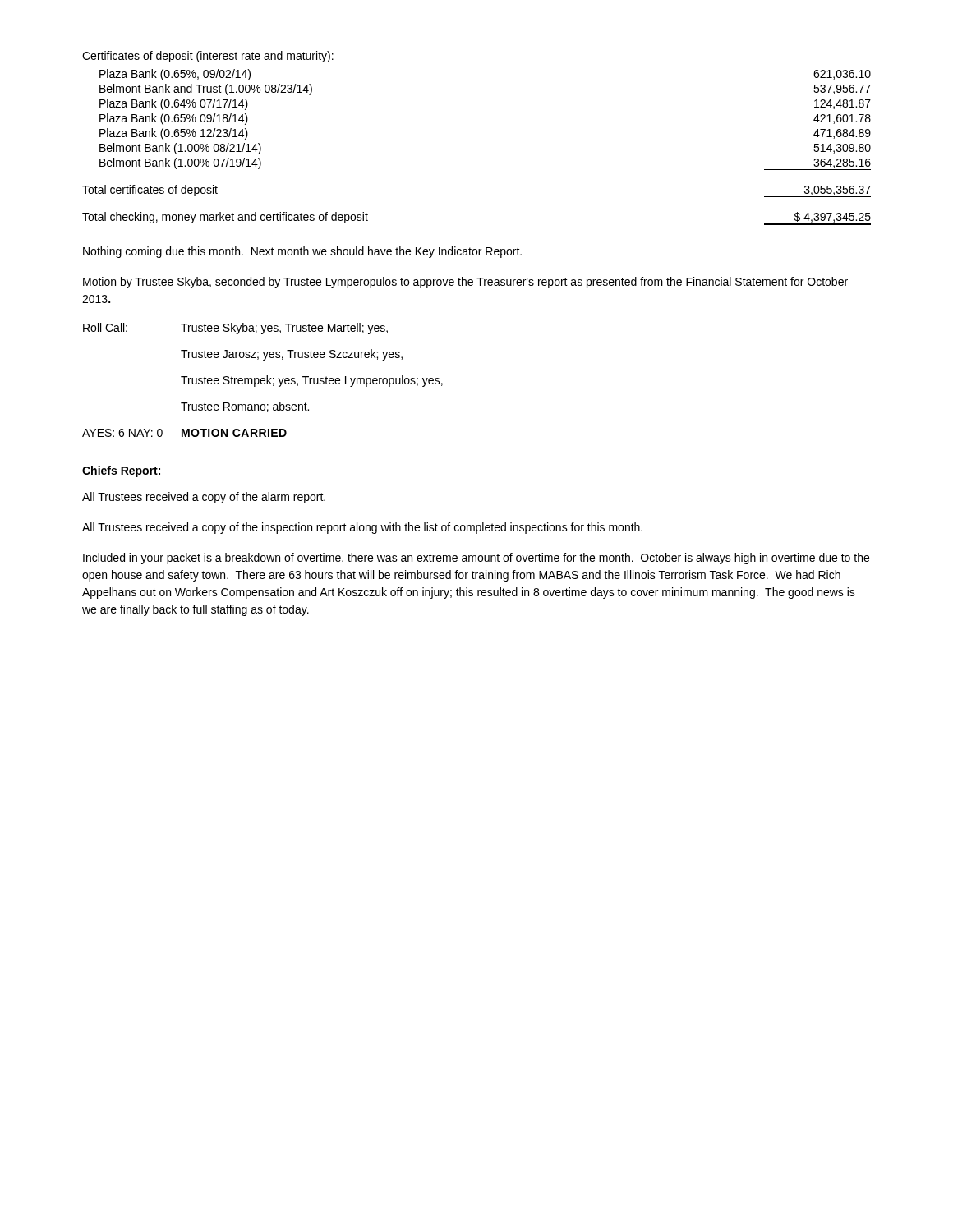Find the text block starting "Nothing coming due this month. Next"
This screenshot has width=953, height=1232.
(302, 251)
